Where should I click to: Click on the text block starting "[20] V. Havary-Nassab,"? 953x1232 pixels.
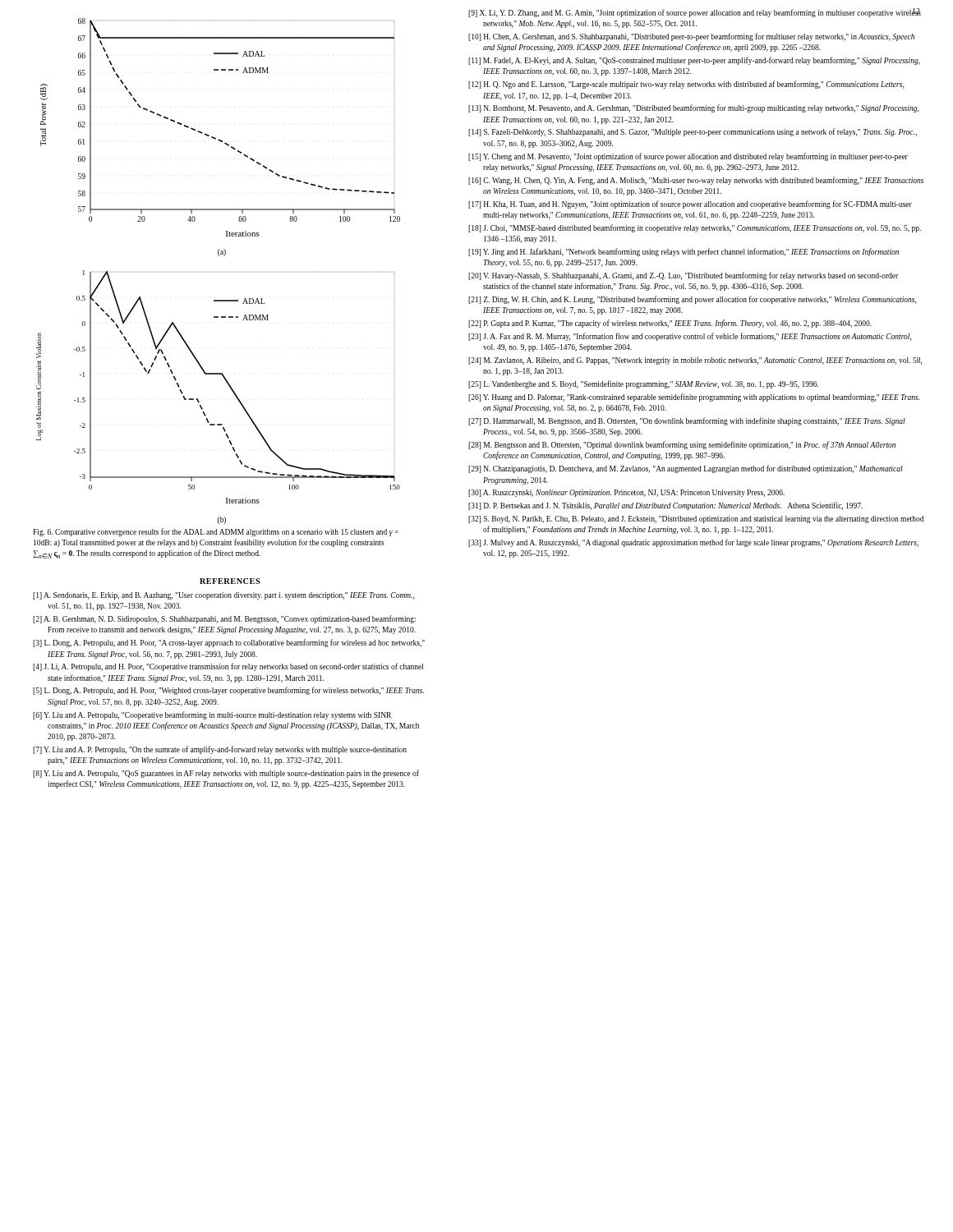pyautogui.click(x=683, y=281)
